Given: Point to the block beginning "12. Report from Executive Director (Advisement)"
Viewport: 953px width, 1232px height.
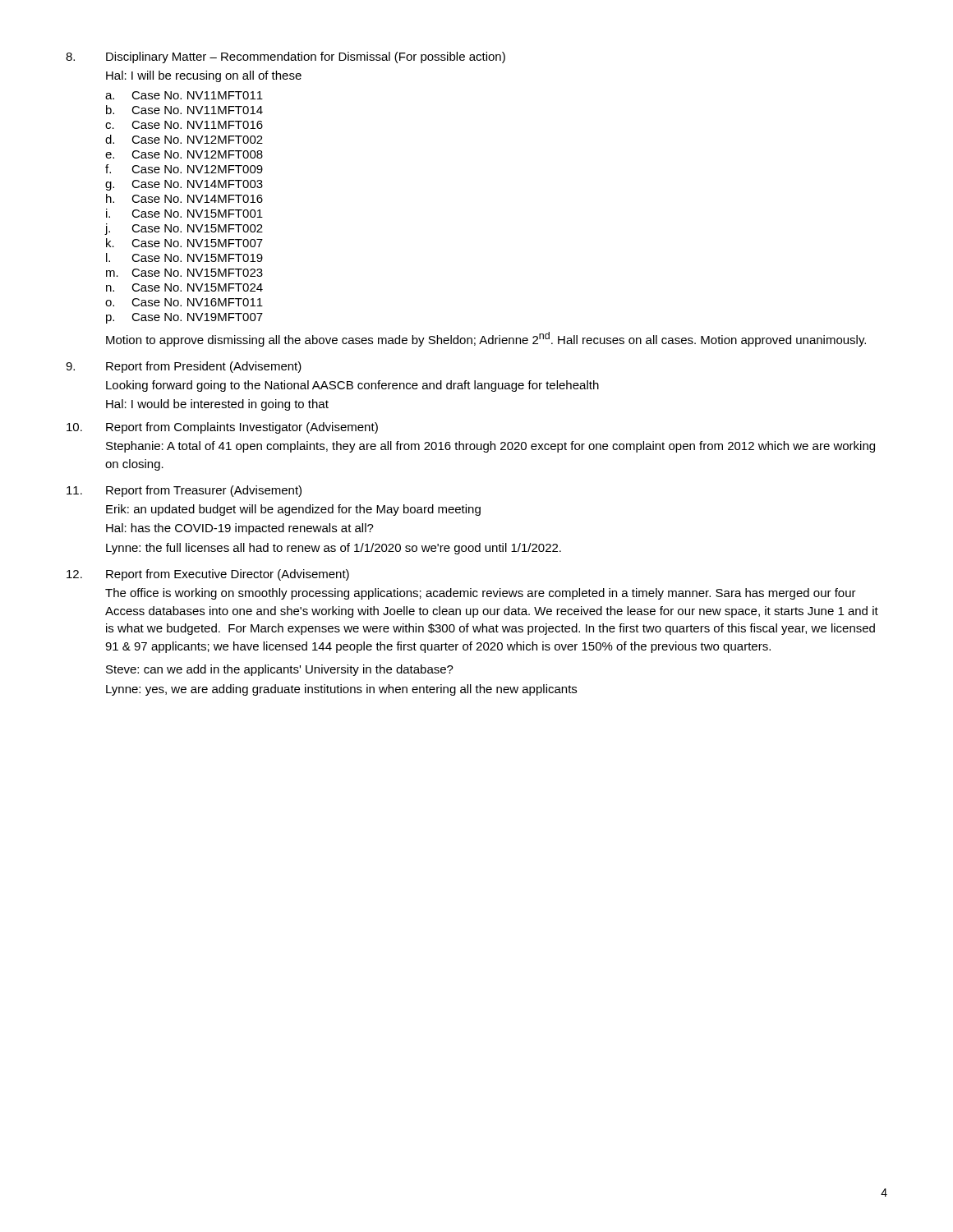Looking at the screenshot, I should 476,634.
